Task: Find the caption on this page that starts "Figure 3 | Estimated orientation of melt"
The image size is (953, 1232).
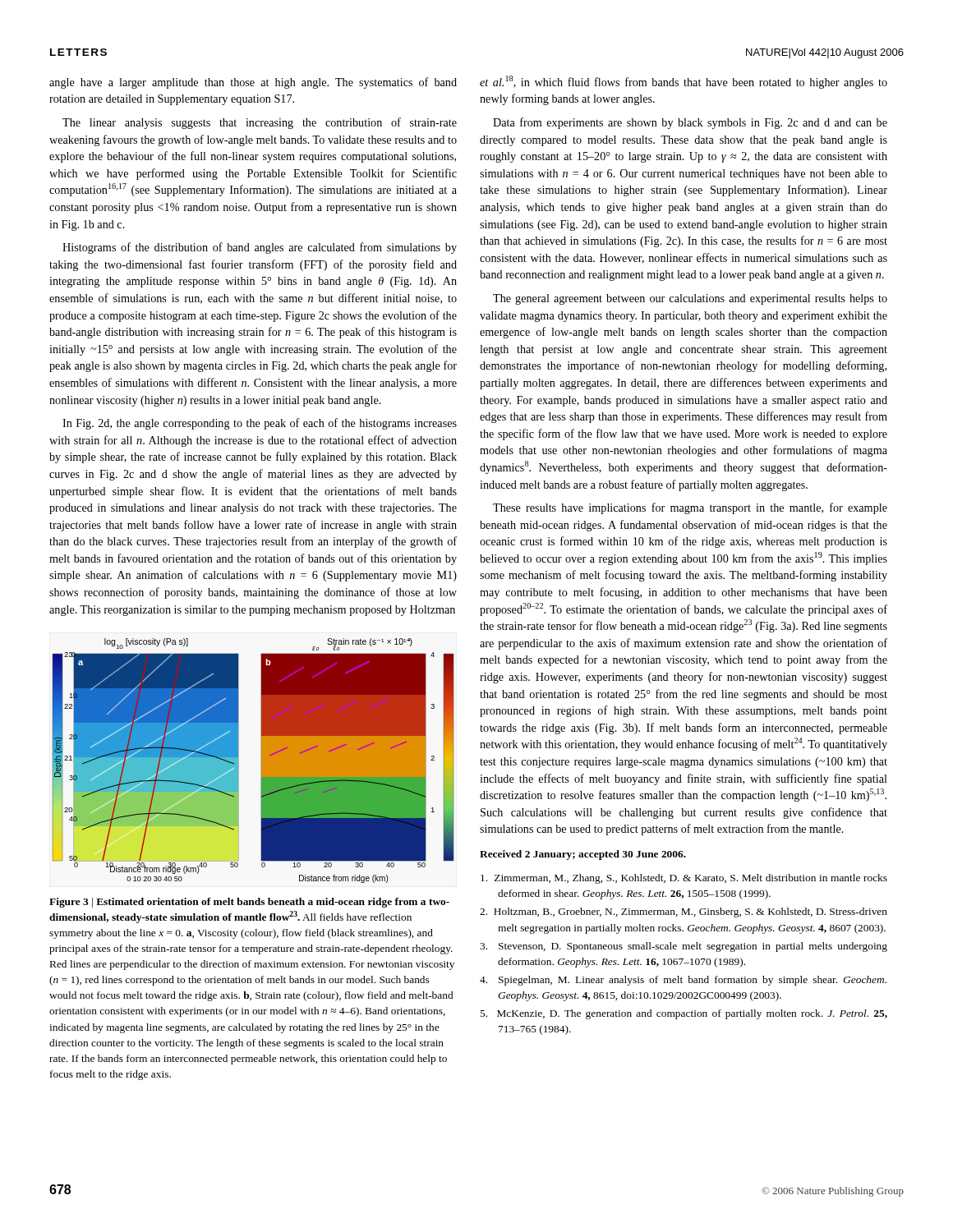Action: tap(252, 988)
